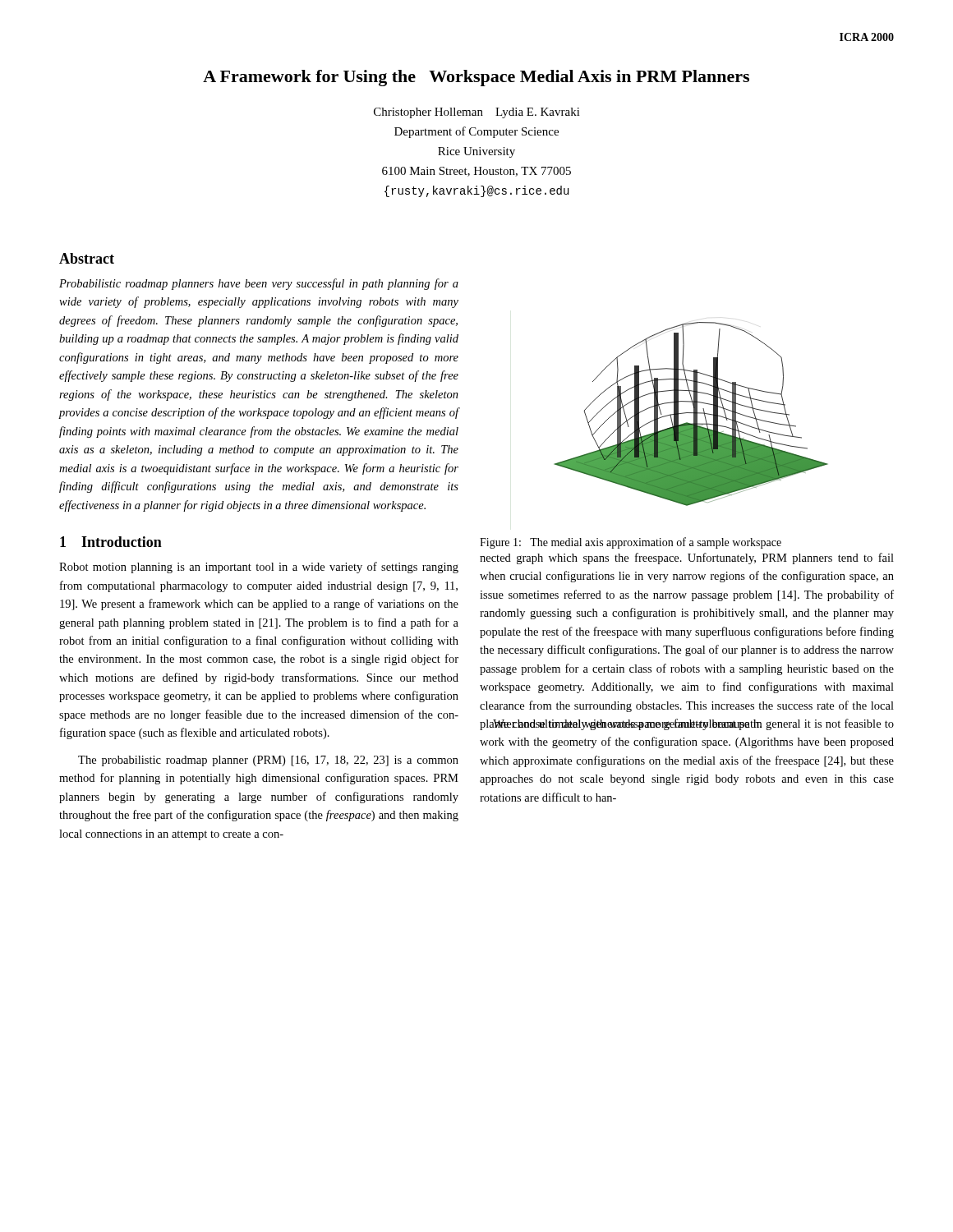Click the caption that begins "Figure 1: The"

tap(631, 542)
